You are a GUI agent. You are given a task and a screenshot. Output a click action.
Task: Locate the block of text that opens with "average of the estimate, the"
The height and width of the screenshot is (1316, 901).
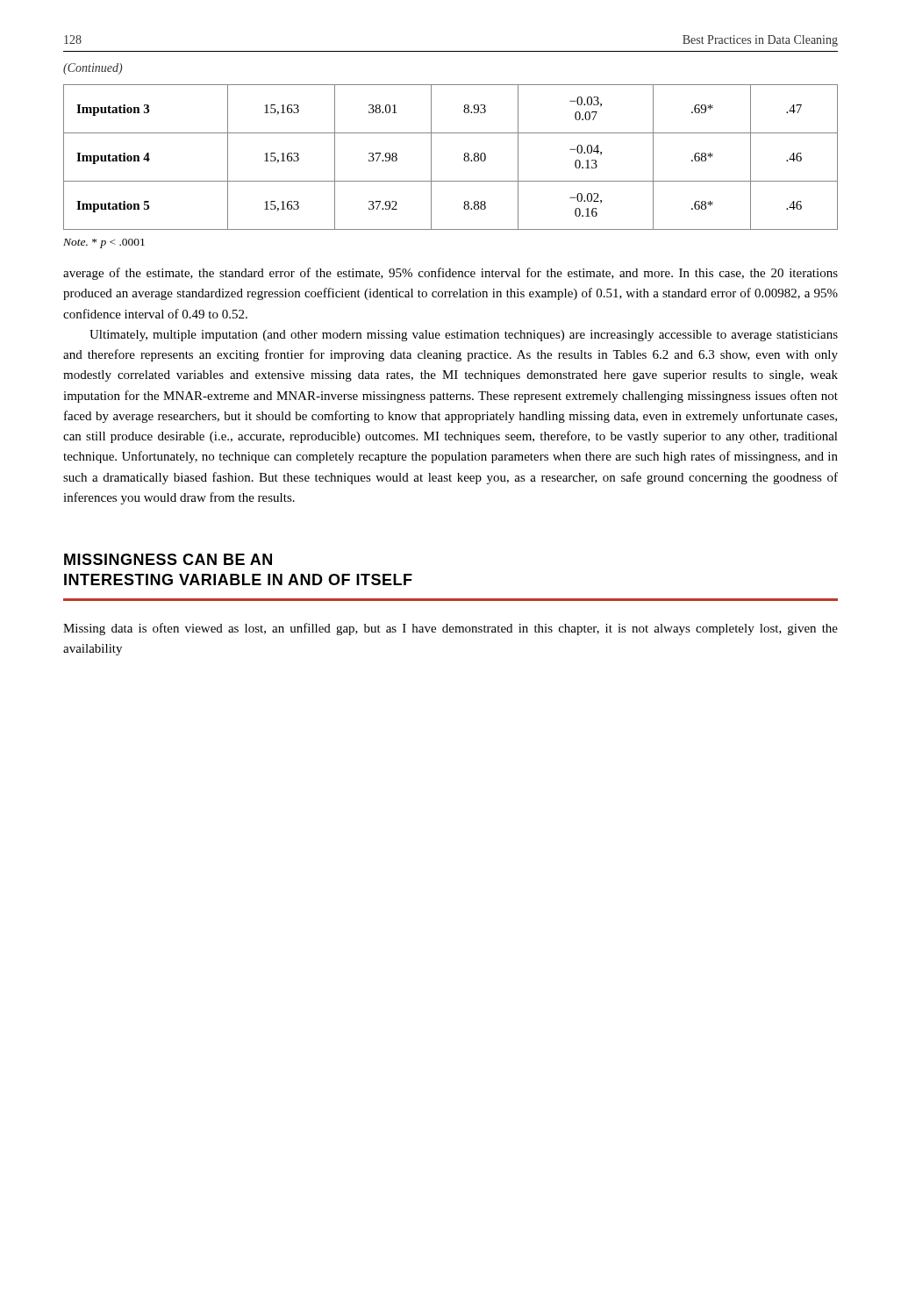click(450, 293)
